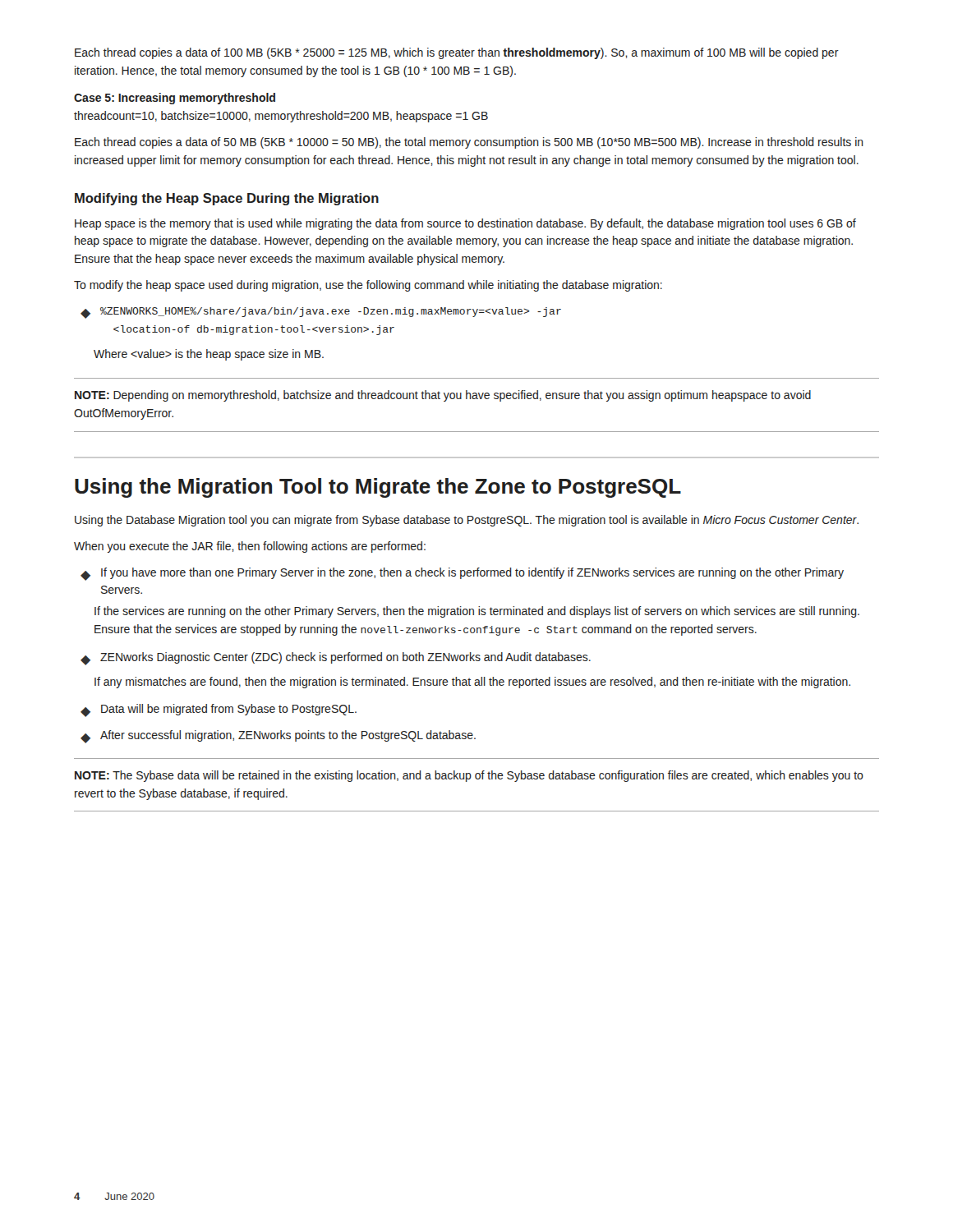Point to the block beginning "◆ %ZENWORKS_HOME%/share/java/bin/java.exe -Dzen.mig.maxMemory= -jar"
Viewport: 953px width, 1232px height.
[x=480, y=321]
